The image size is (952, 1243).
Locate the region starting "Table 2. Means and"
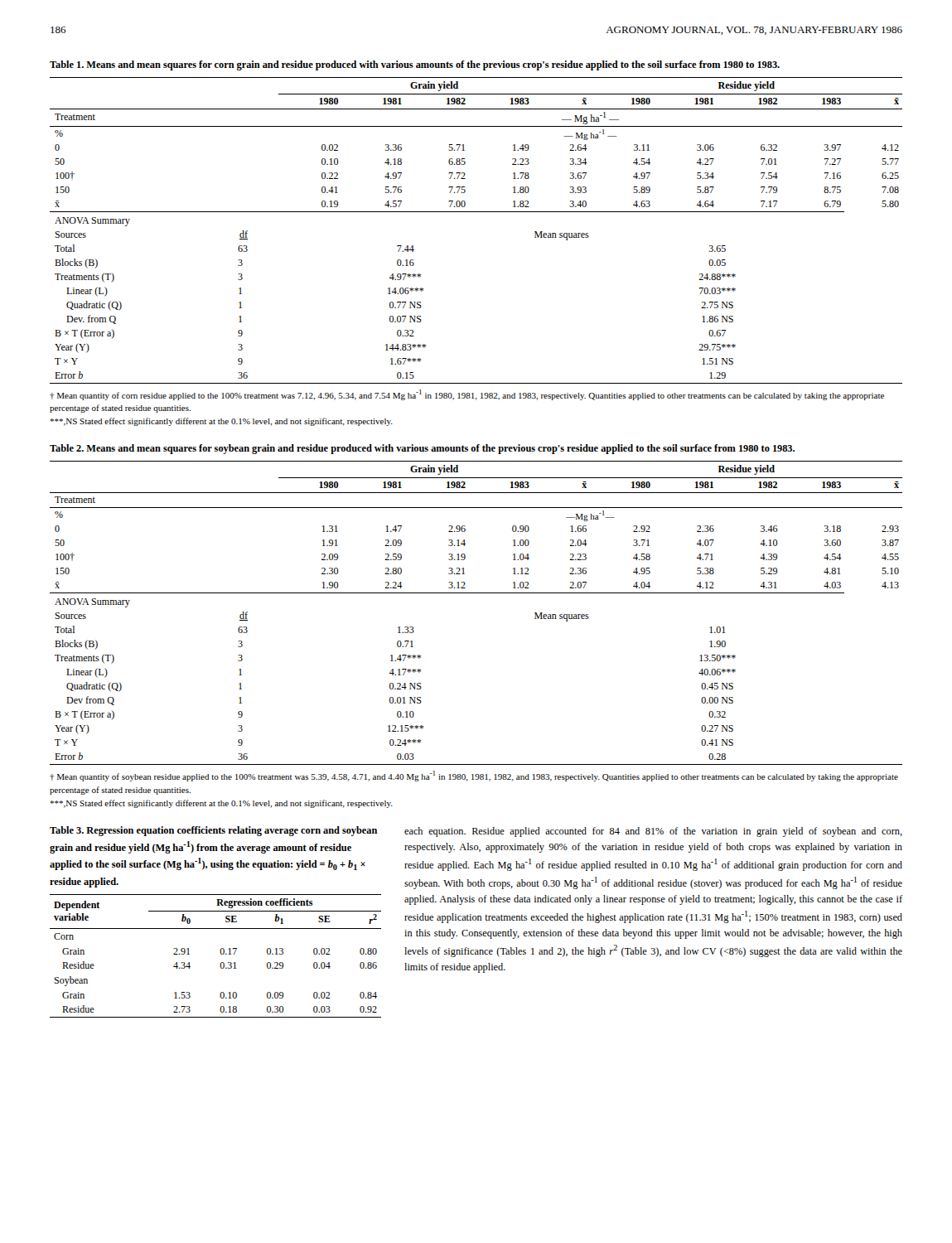pos(422,449)
